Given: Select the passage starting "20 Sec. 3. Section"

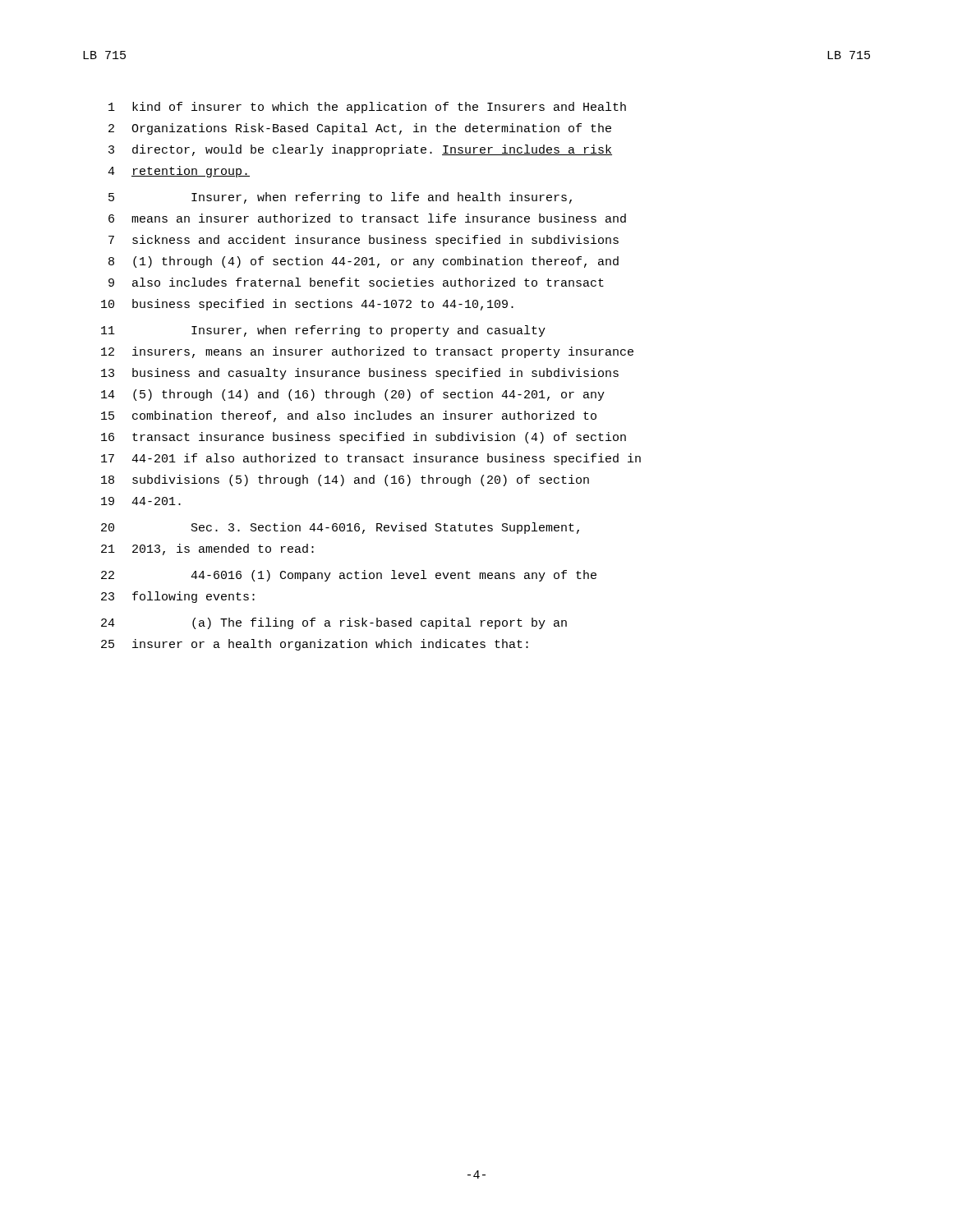Looking at the screenshot, I should [476, 540].
